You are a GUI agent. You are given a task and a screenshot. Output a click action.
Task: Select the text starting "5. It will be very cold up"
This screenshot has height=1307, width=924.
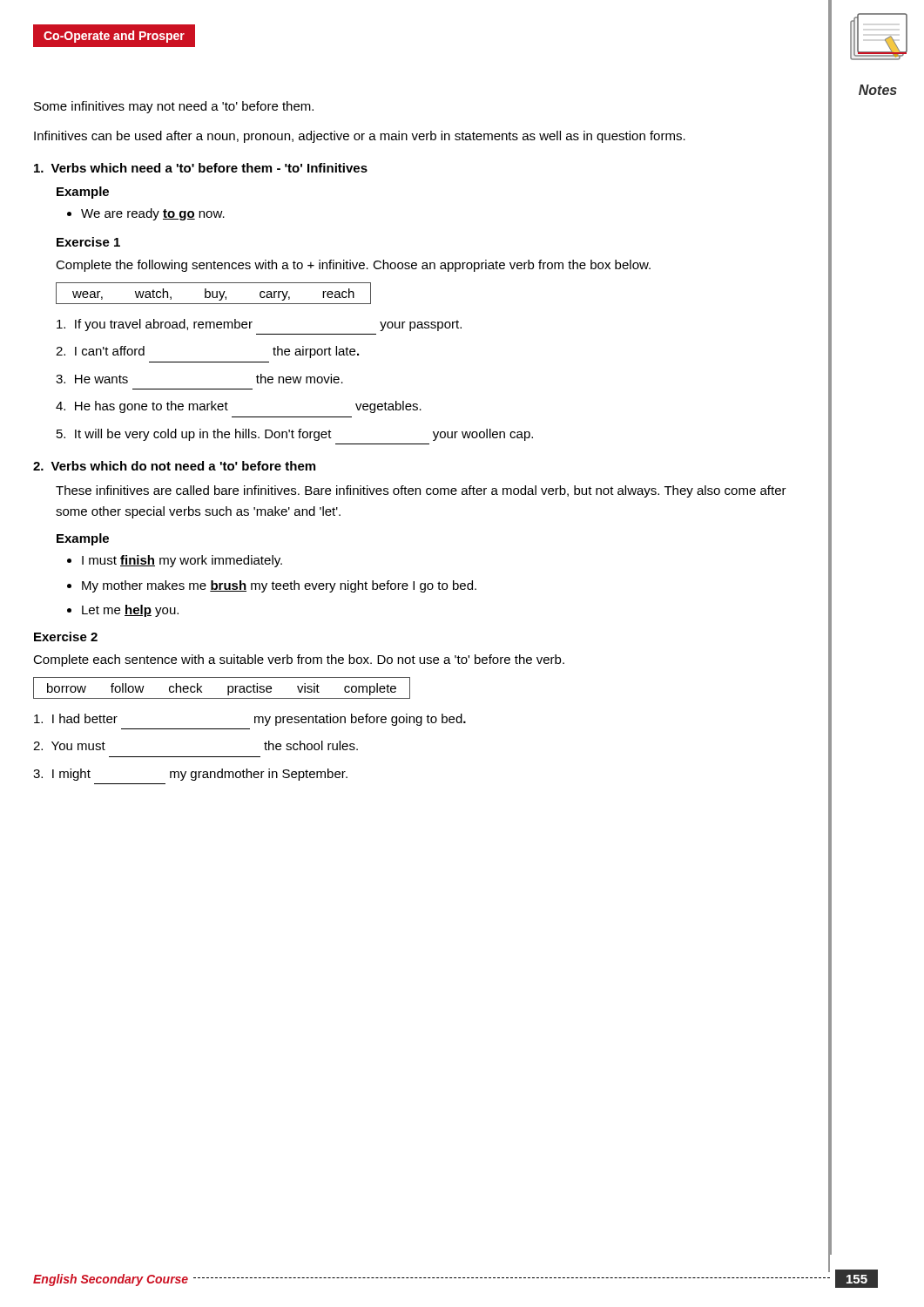click(295, 435)
